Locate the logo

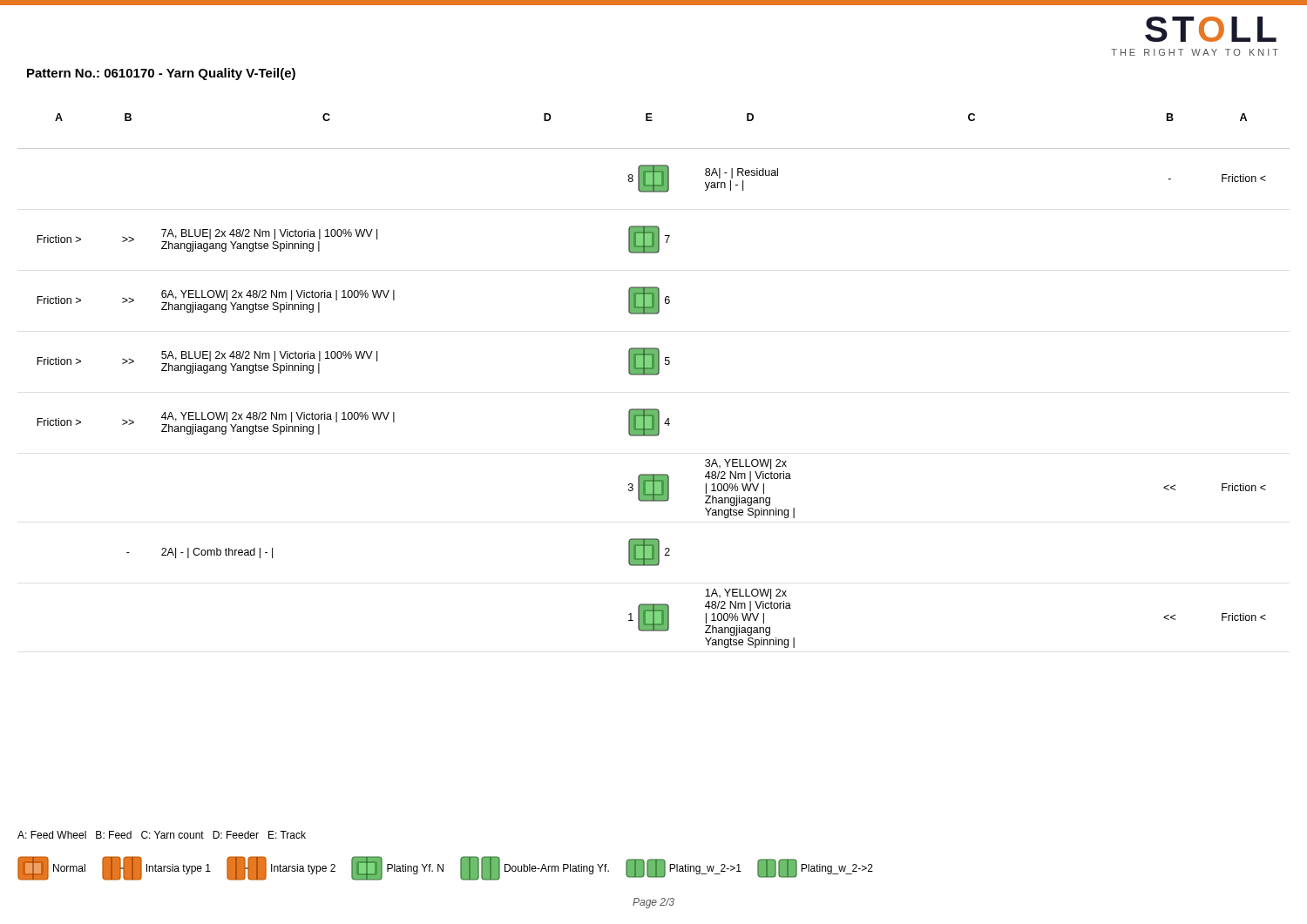coord(1196,33)
